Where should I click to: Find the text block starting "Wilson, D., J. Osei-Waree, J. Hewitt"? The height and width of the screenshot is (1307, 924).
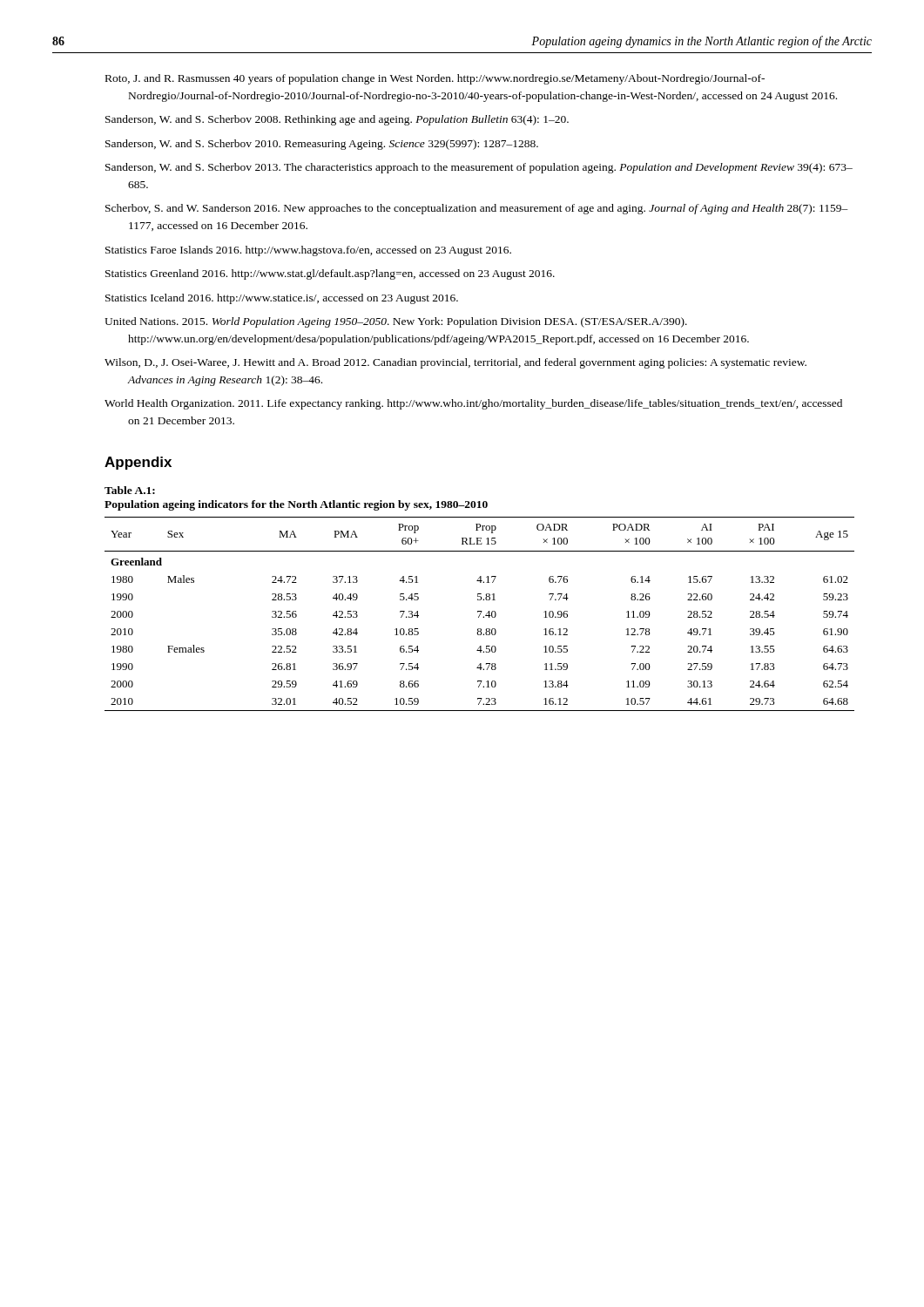(456, 371)
